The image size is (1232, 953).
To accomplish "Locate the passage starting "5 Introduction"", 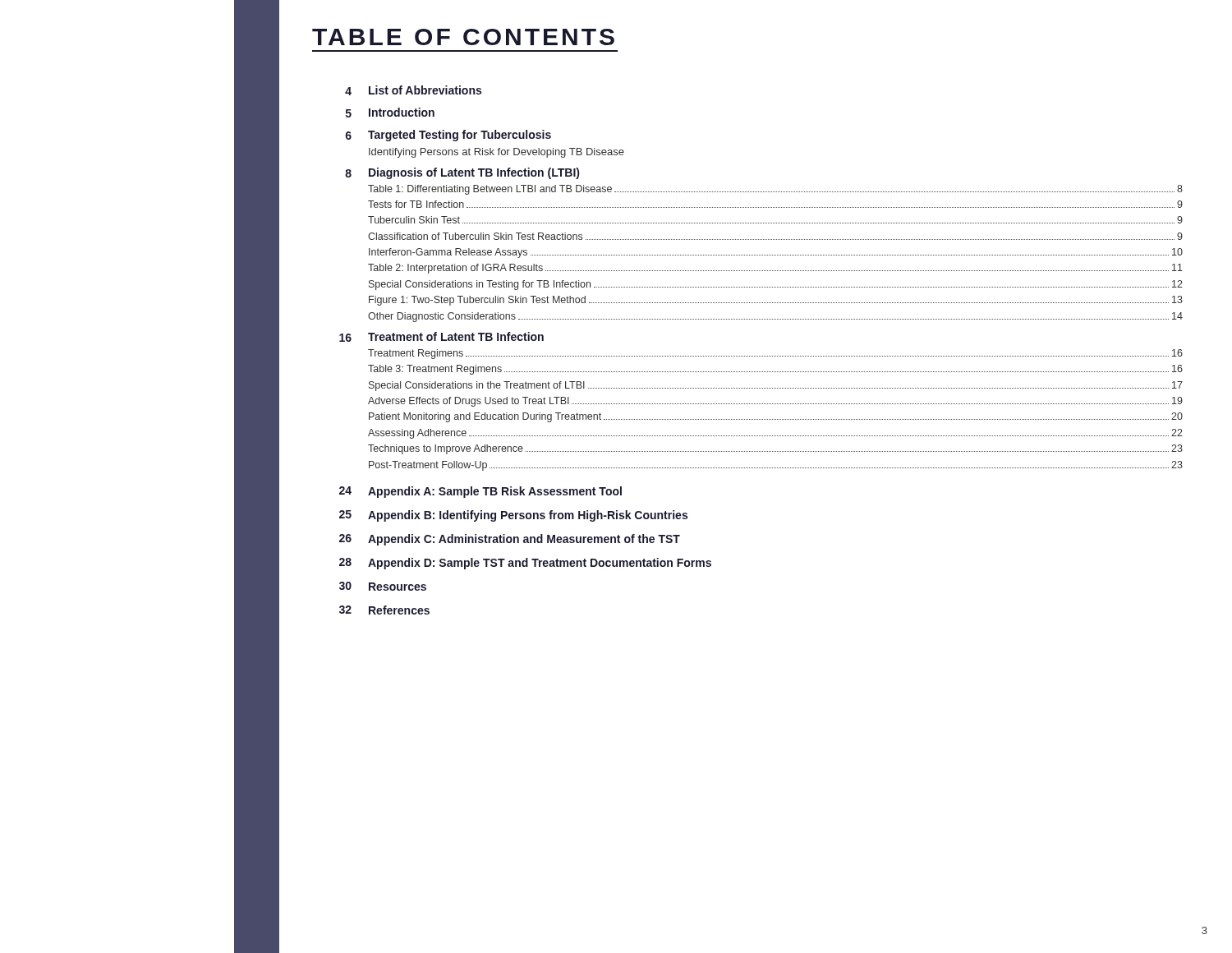I will tap(390, 113).
